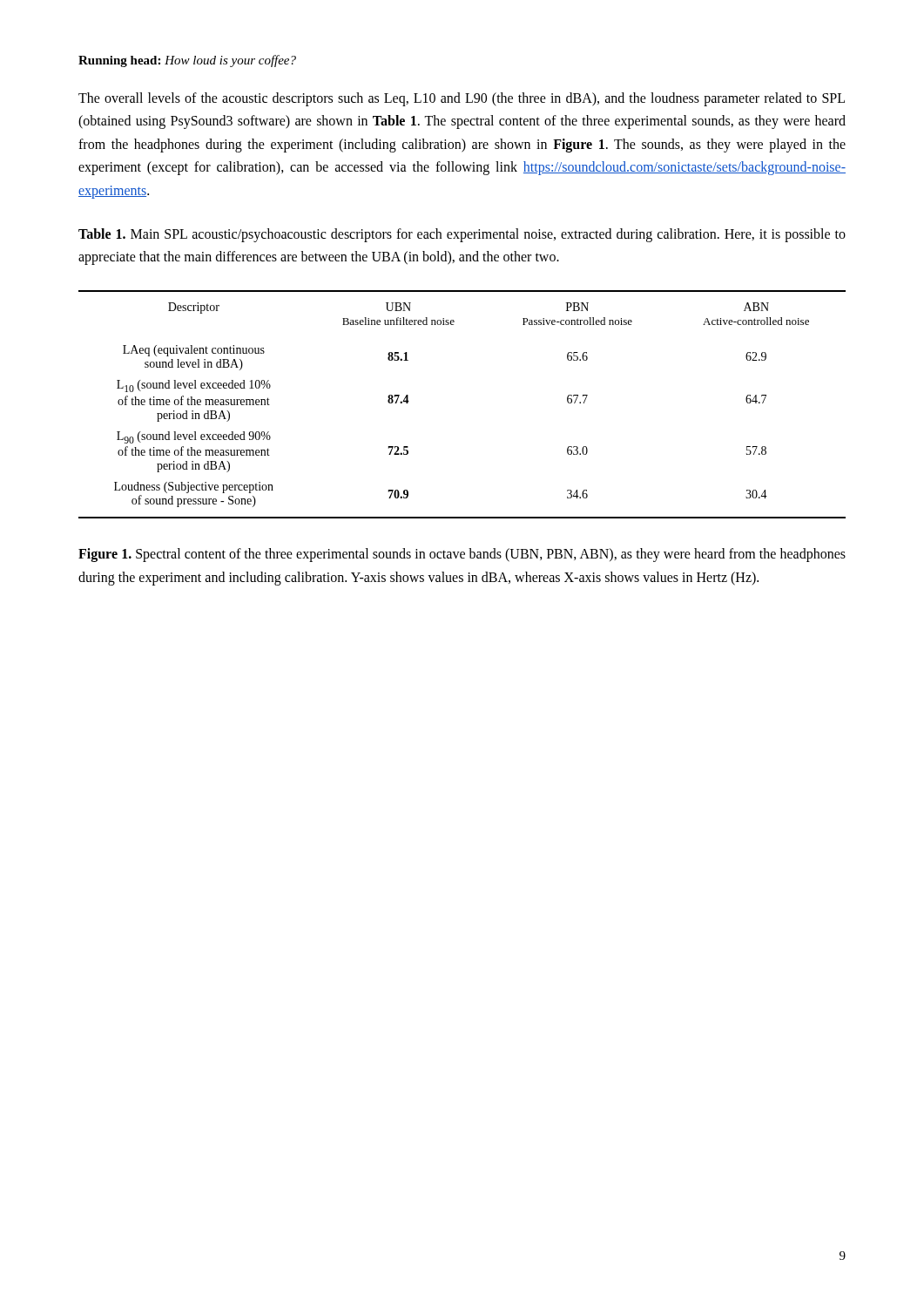Locate the text block starting "The overall levels"
This screenshot has width=924, height=1307.
tap(462, 144)
